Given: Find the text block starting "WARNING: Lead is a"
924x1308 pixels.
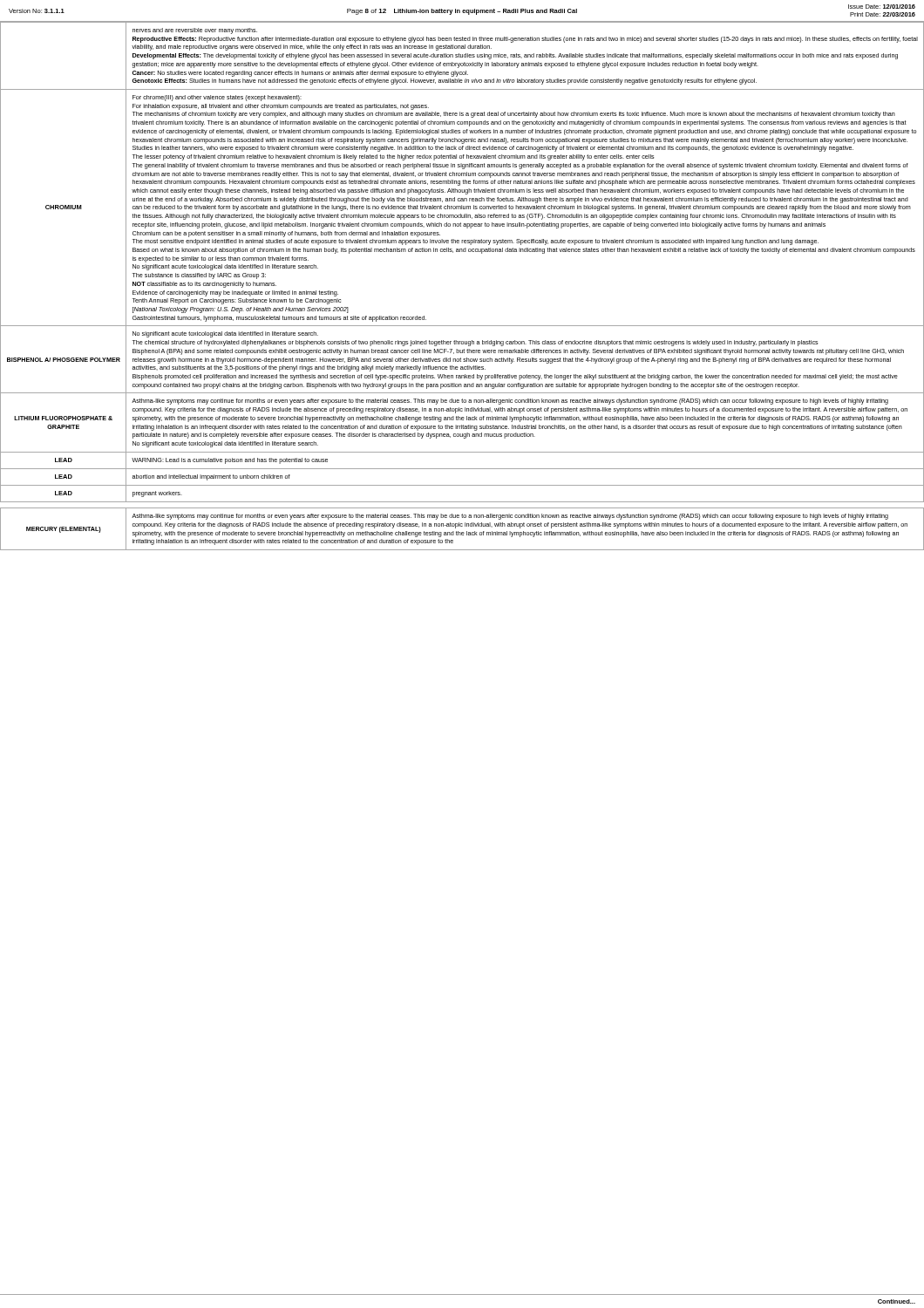Looking at the screenshot, I should pyautogui.click(x=230, y=460).
